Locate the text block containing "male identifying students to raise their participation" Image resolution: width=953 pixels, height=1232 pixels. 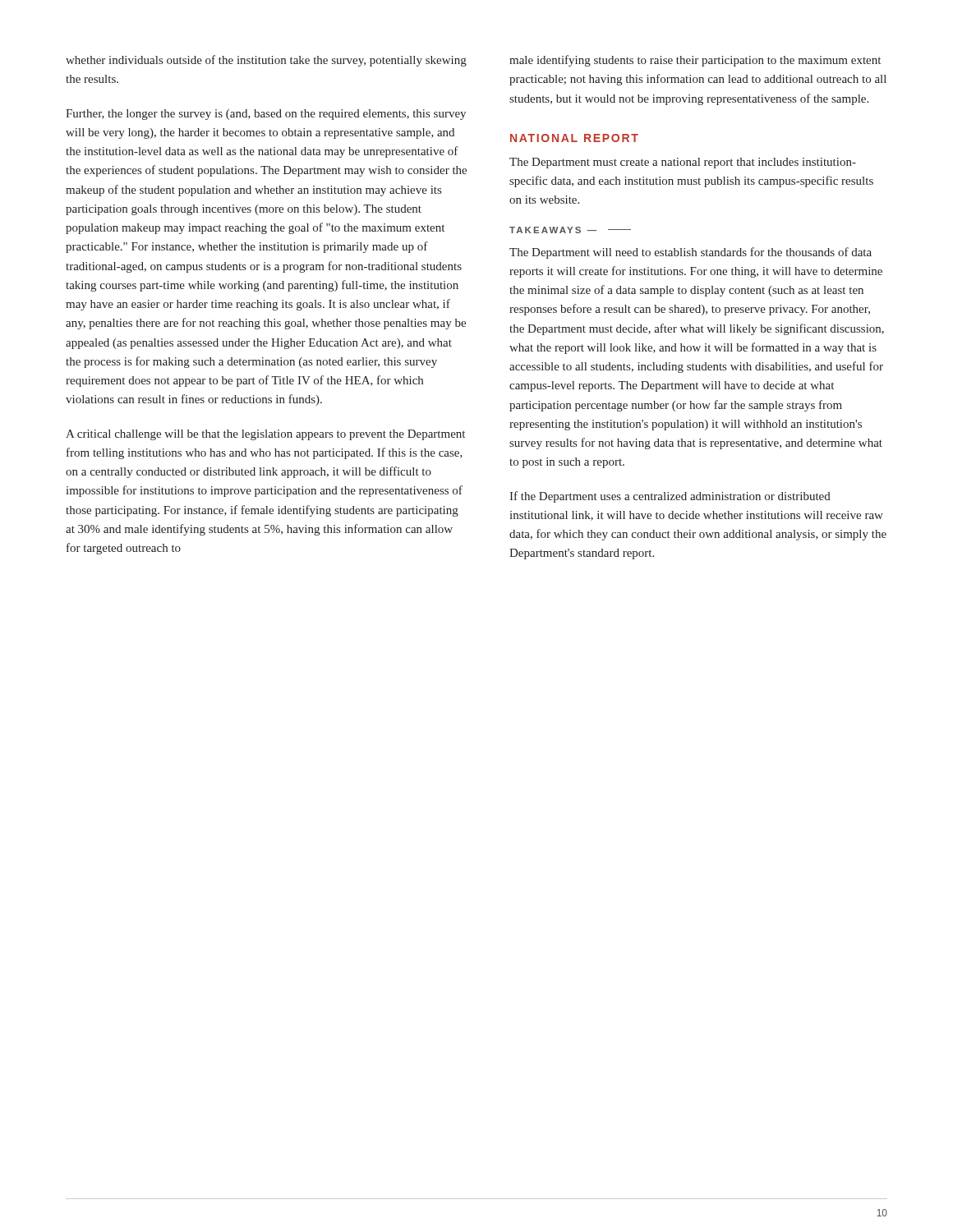pos(698,79)
